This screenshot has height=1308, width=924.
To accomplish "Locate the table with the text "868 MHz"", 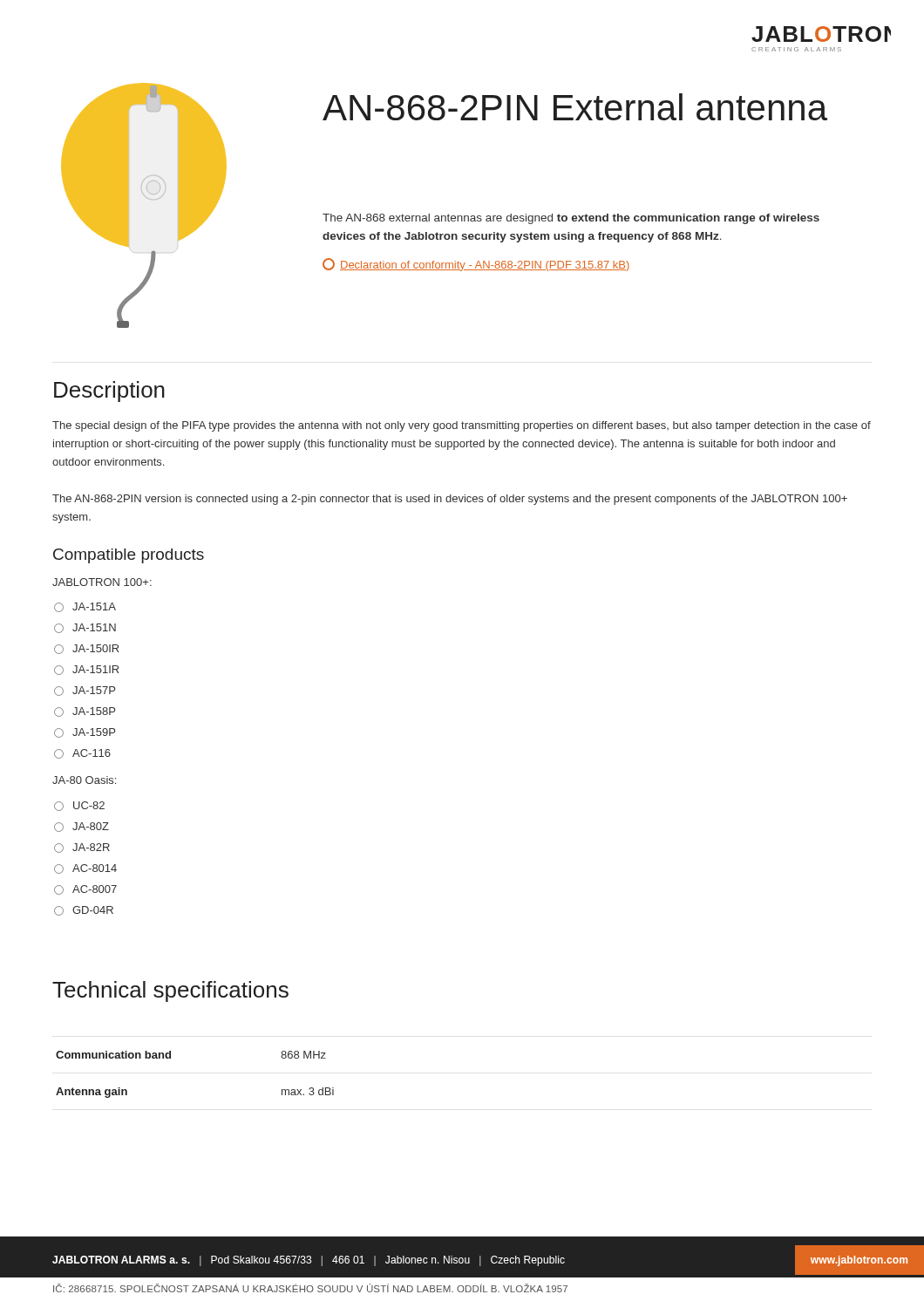I will tap(462, 1065).
